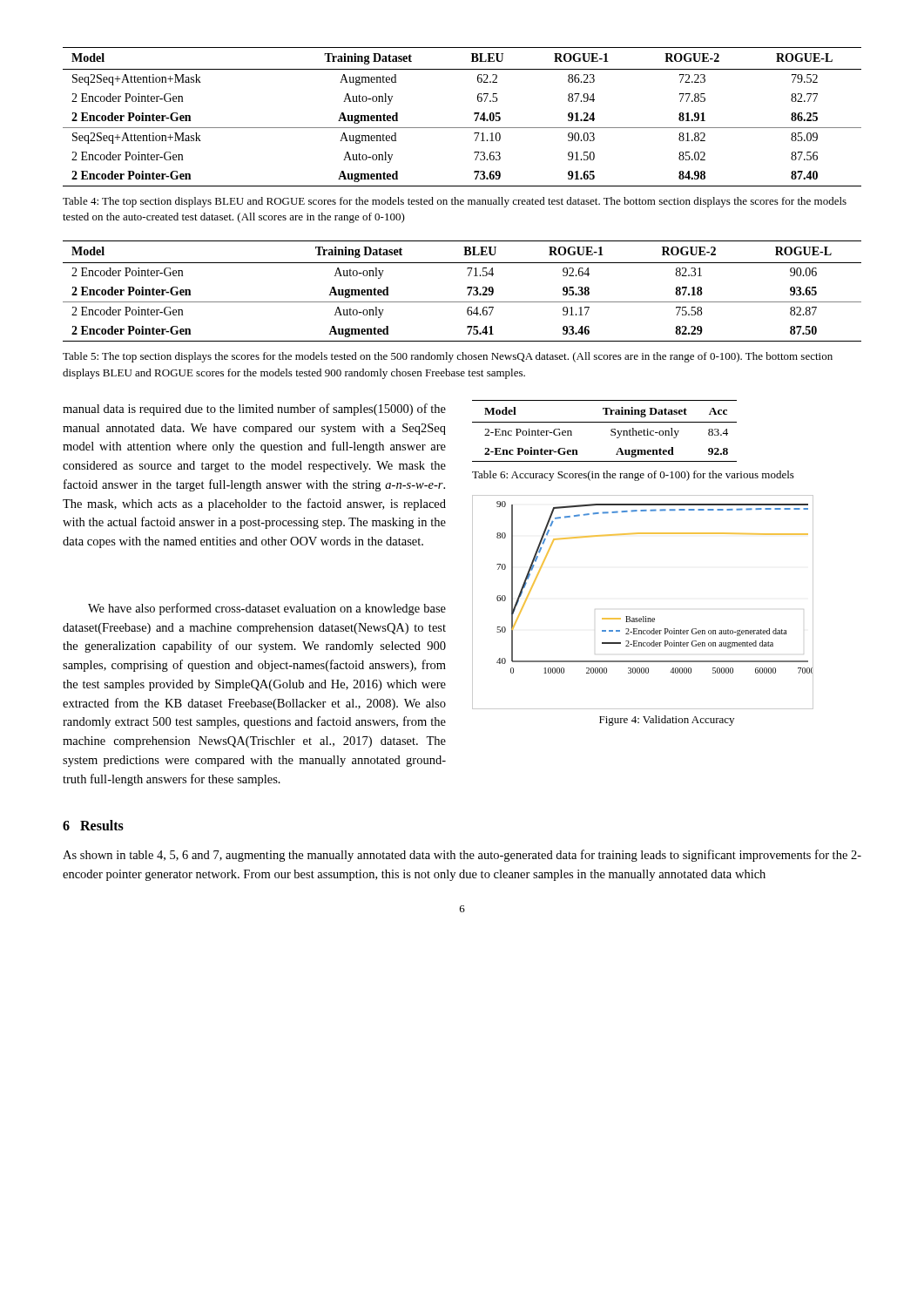This screenshot has width=924, height=1307.
Task: Locate the text starting "We have also performed cross-dataset"
Action: [254, 693]
